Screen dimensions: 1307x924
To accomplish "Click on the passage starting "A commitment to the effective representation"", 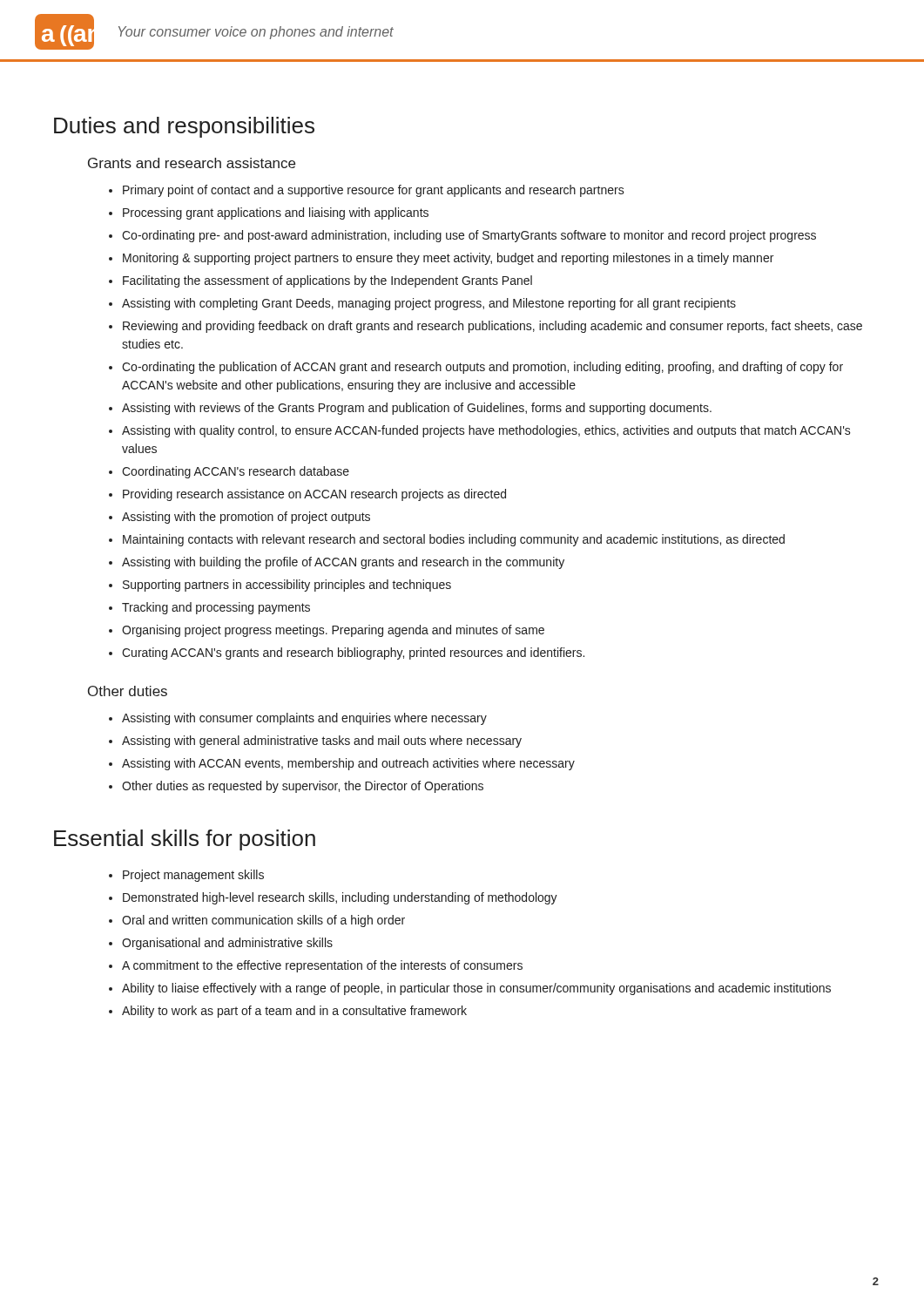I will coord(322,965).
